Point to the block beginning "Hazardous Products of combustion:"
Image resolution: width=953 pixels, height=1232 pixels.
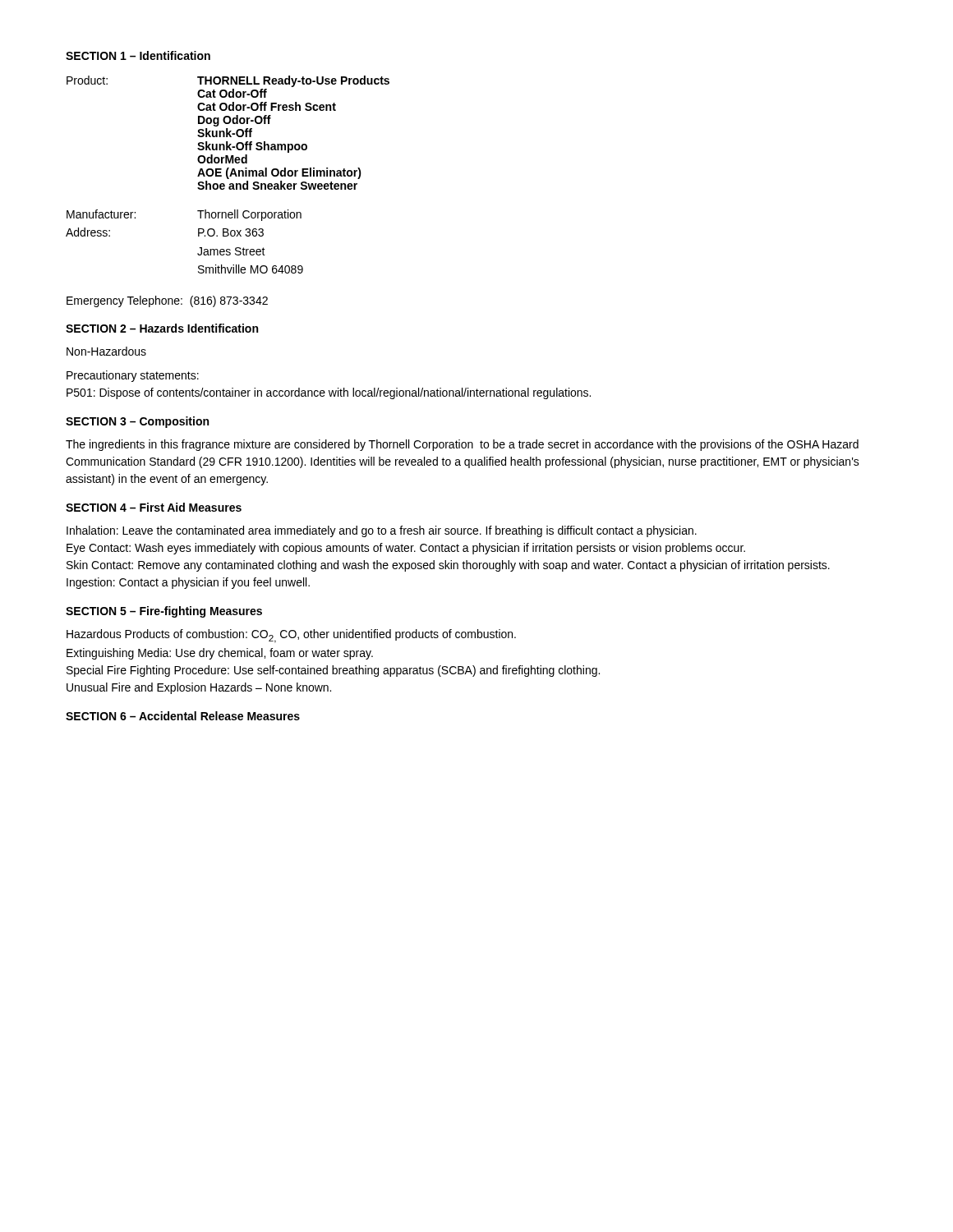(333, 660)
